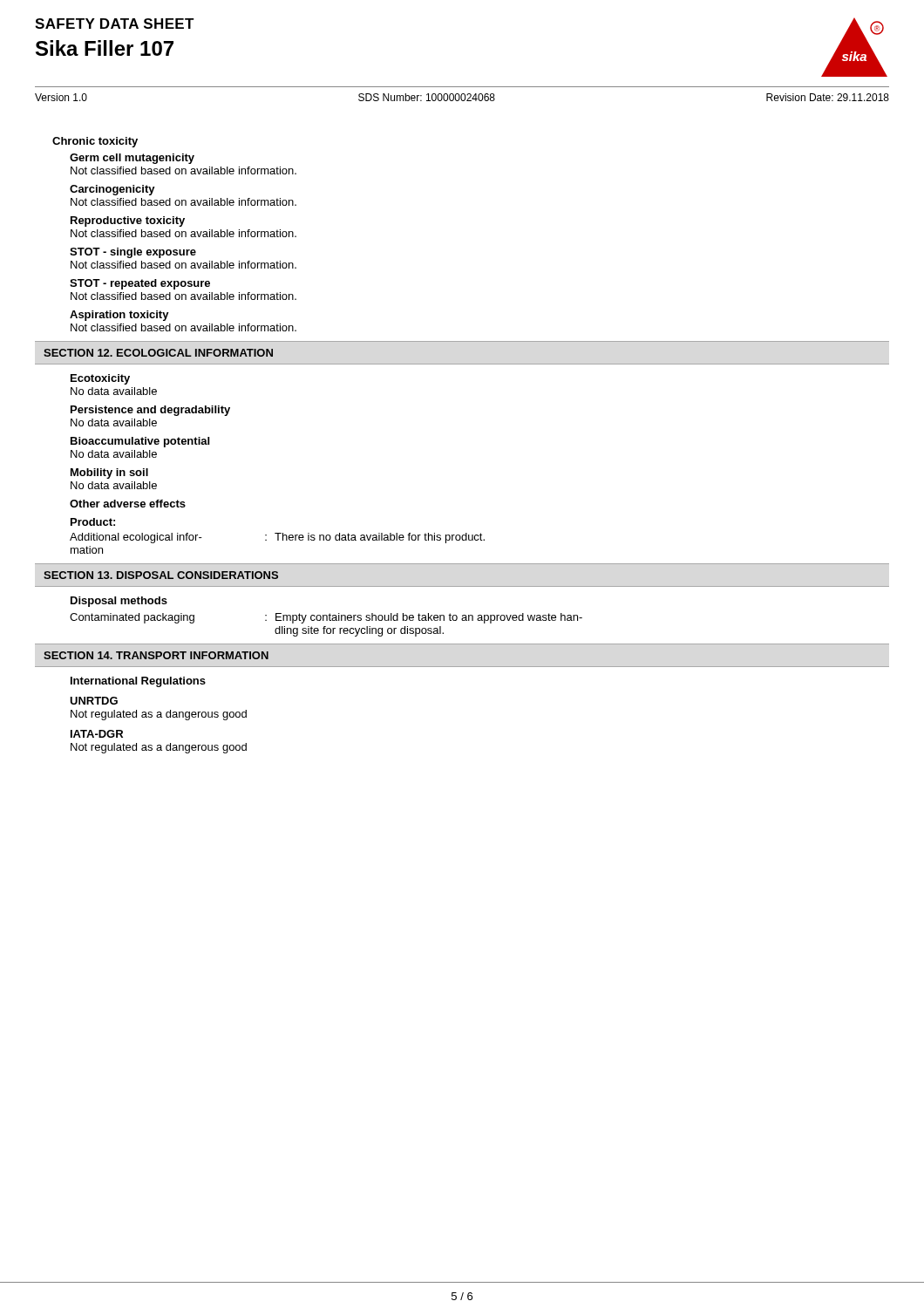Viewport: 924px width, 1308px height.
Task: Click on the text starting "Germ cell mutagenicity Not classified based on available"
Action: [132, 159]
